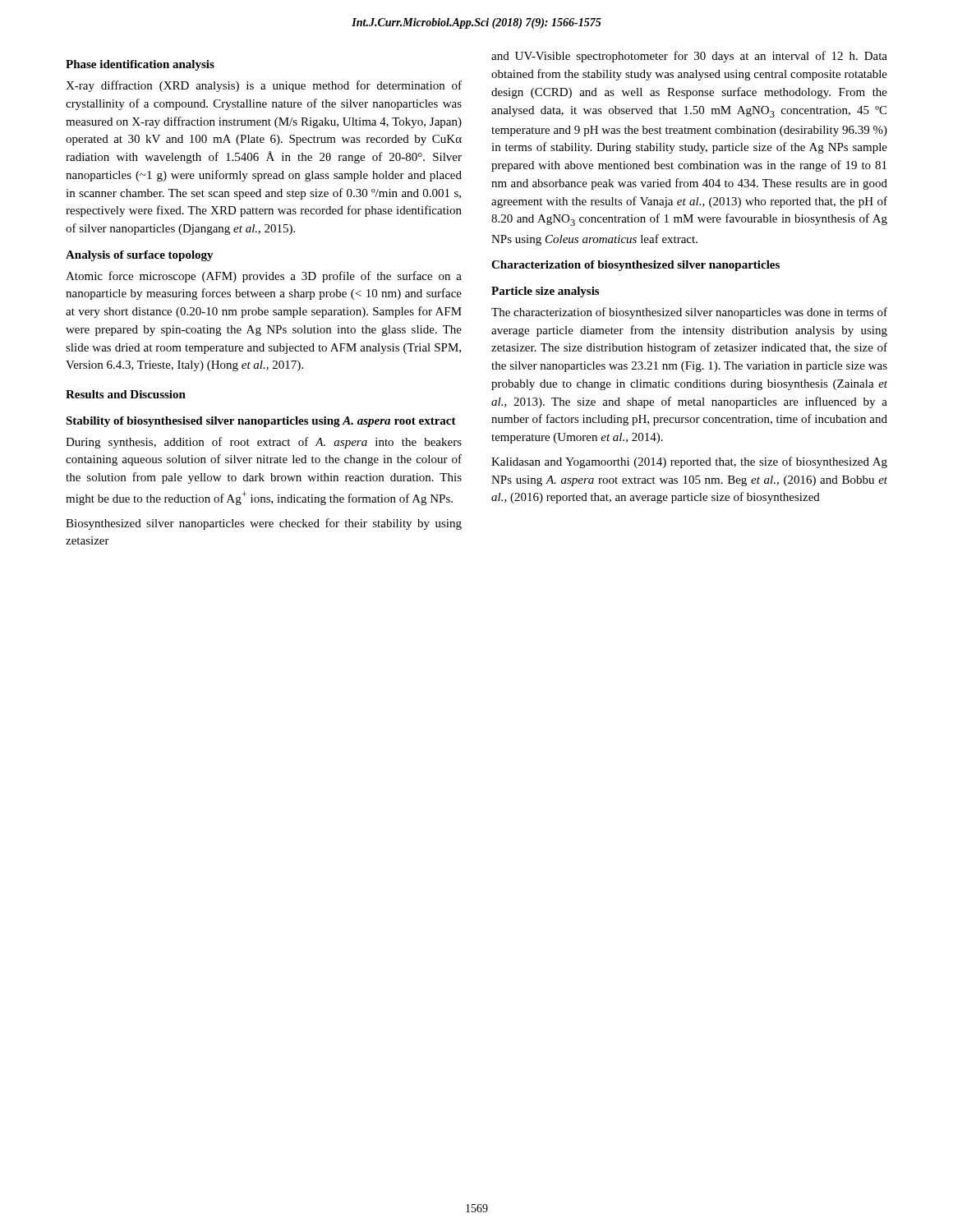The height and width of the screenshot is (1232, 953).
Task: Find the section header on this page that starts "Stability of biosynthesised silver nanoparticles using"
Action: (x=261, y=420)
